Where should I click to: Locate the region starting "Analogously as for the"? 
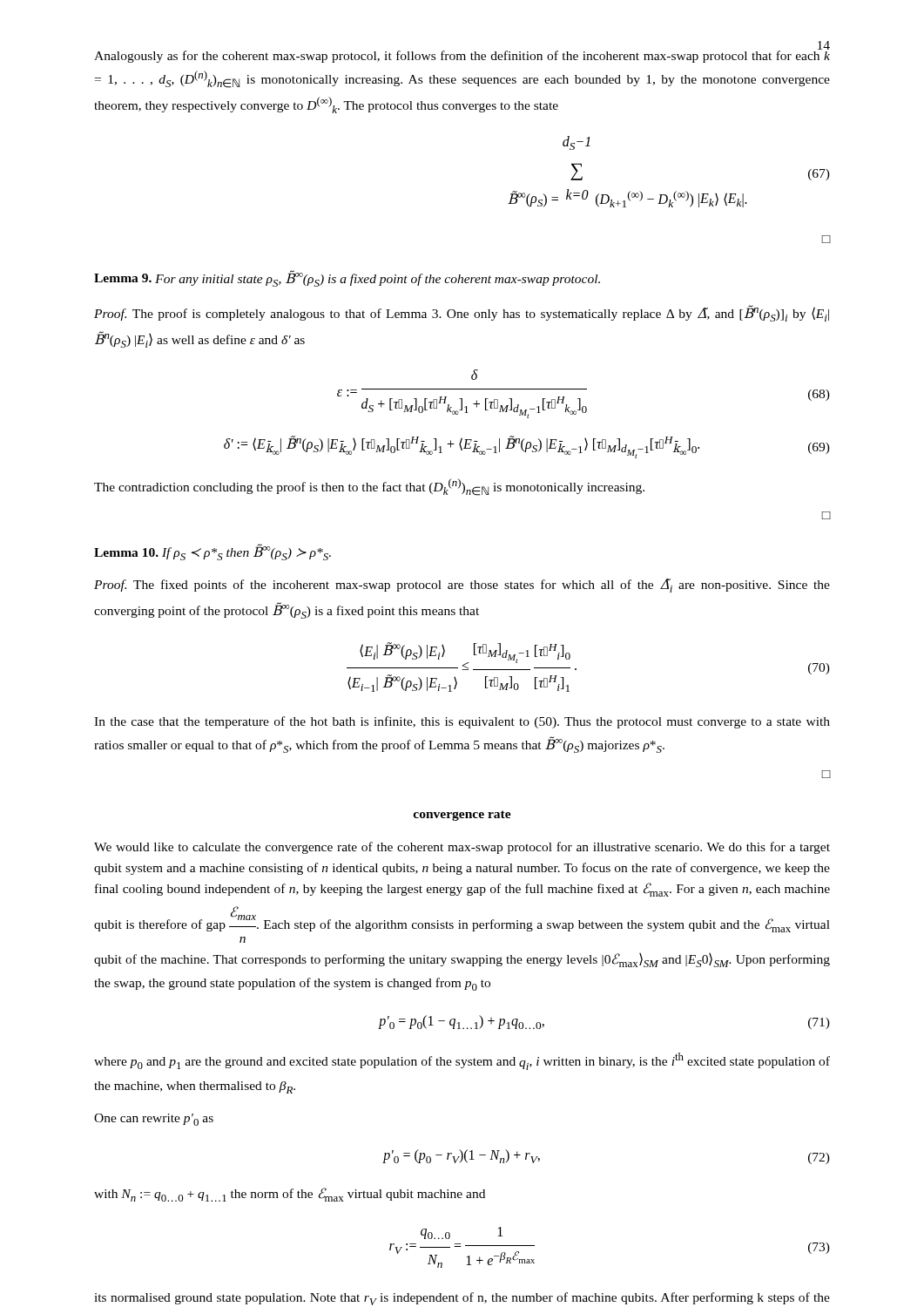coord(462,82)
